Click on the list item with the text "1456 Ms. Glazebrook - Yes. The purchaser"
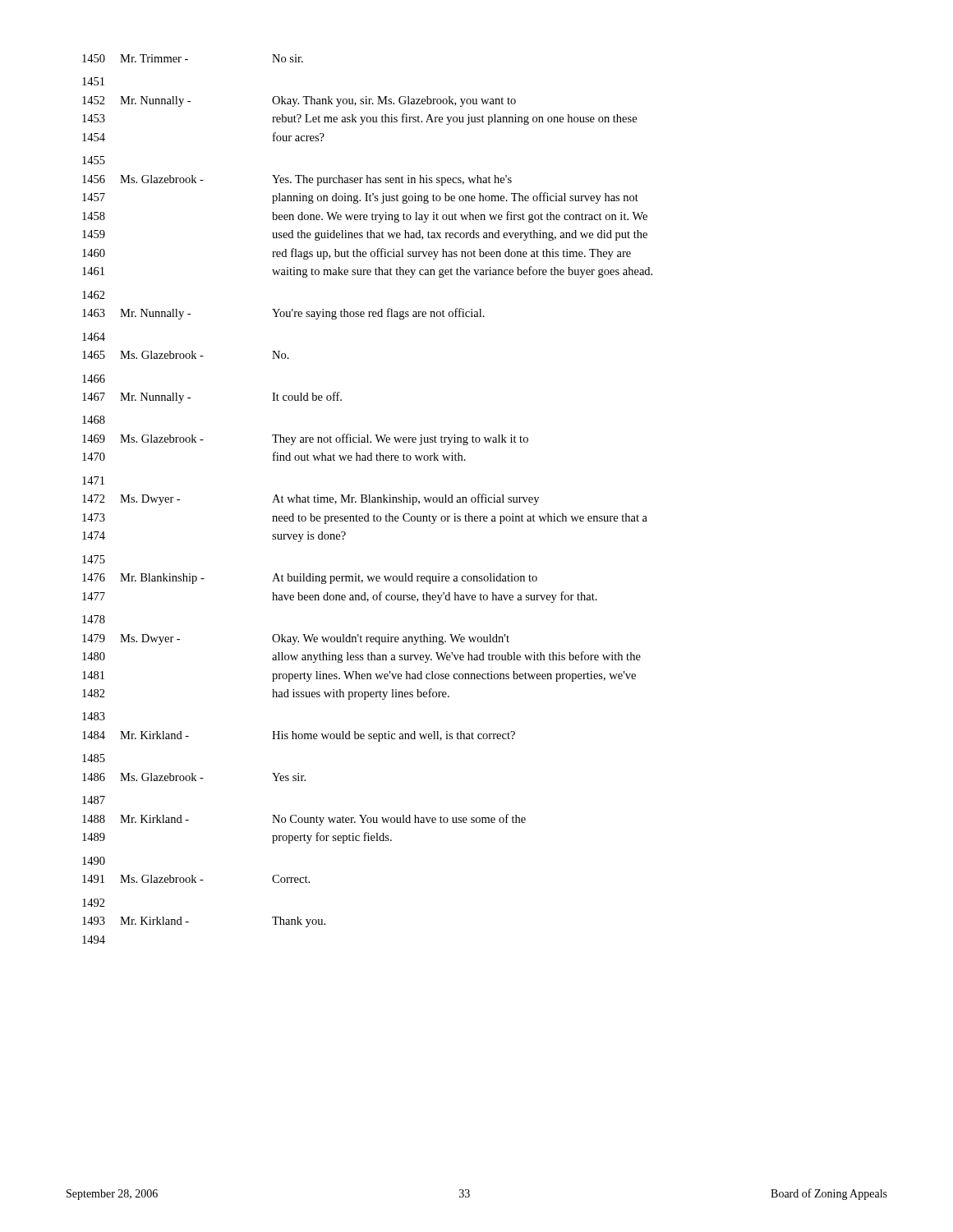Screen dimensions: 1232x953 tap(476, 179)
